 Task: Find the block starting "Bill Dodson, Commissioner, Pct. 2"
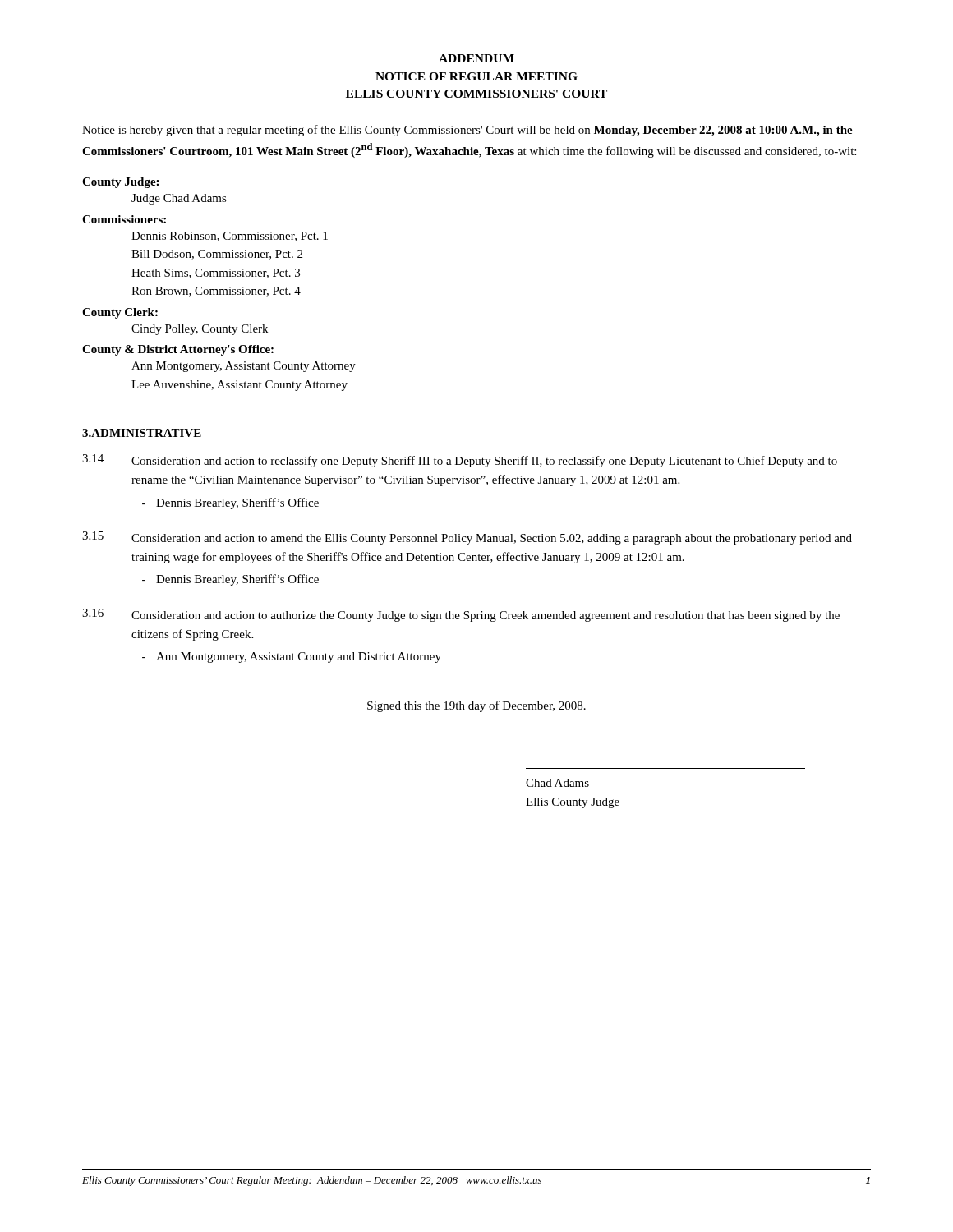[x=217, y=254]
